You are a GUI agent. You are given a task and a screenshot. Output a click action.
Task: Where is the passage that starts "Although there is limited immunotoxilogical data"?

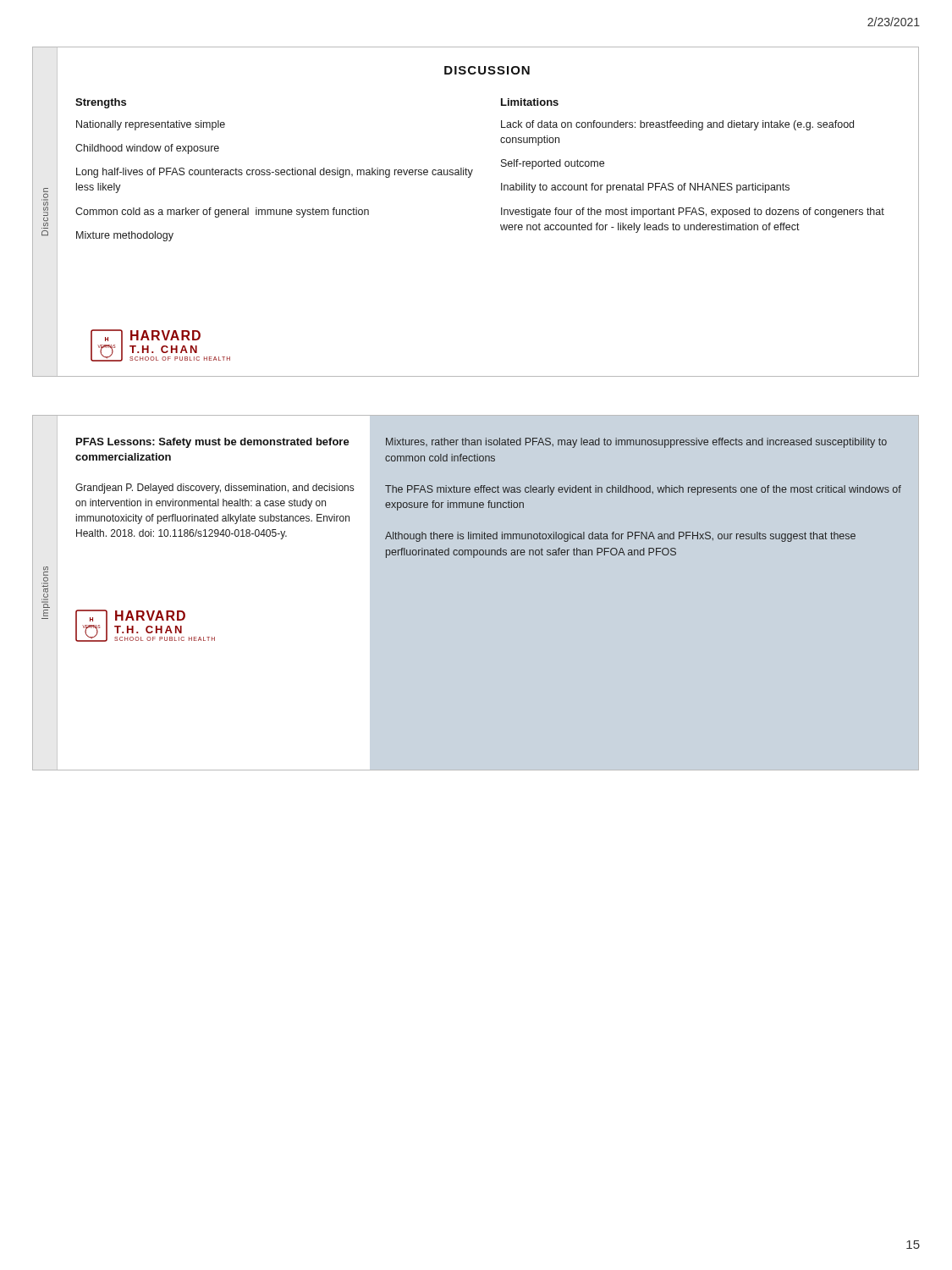(x=620, y=544)
